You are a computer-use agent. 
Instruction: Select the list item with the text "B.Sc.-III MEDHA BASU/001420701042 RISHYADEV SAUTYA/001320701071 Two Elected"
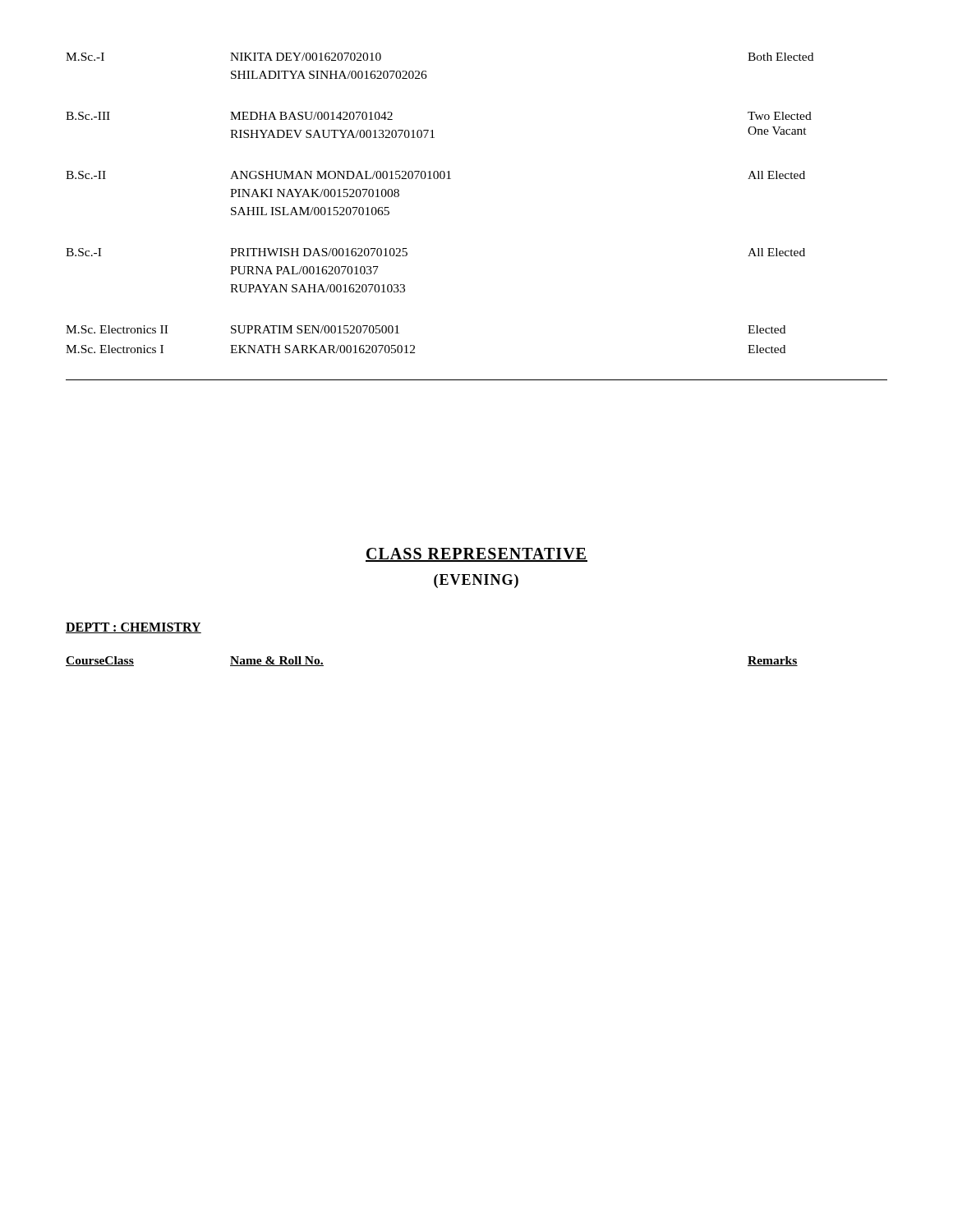[87, 115]
